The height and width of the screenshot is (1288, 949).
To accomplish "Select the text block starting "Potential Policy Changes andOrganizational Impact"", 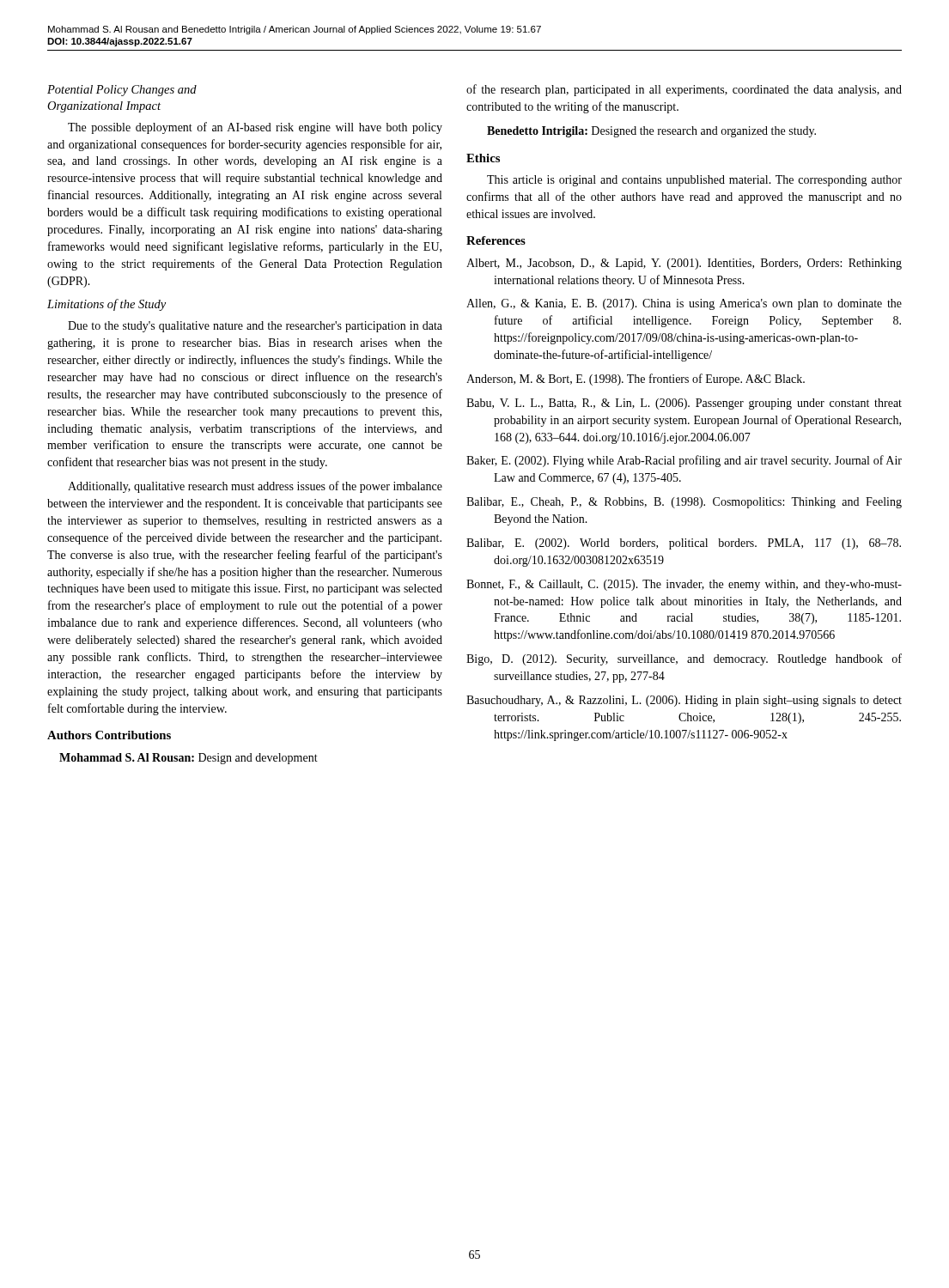I will (x=122, y=91).
